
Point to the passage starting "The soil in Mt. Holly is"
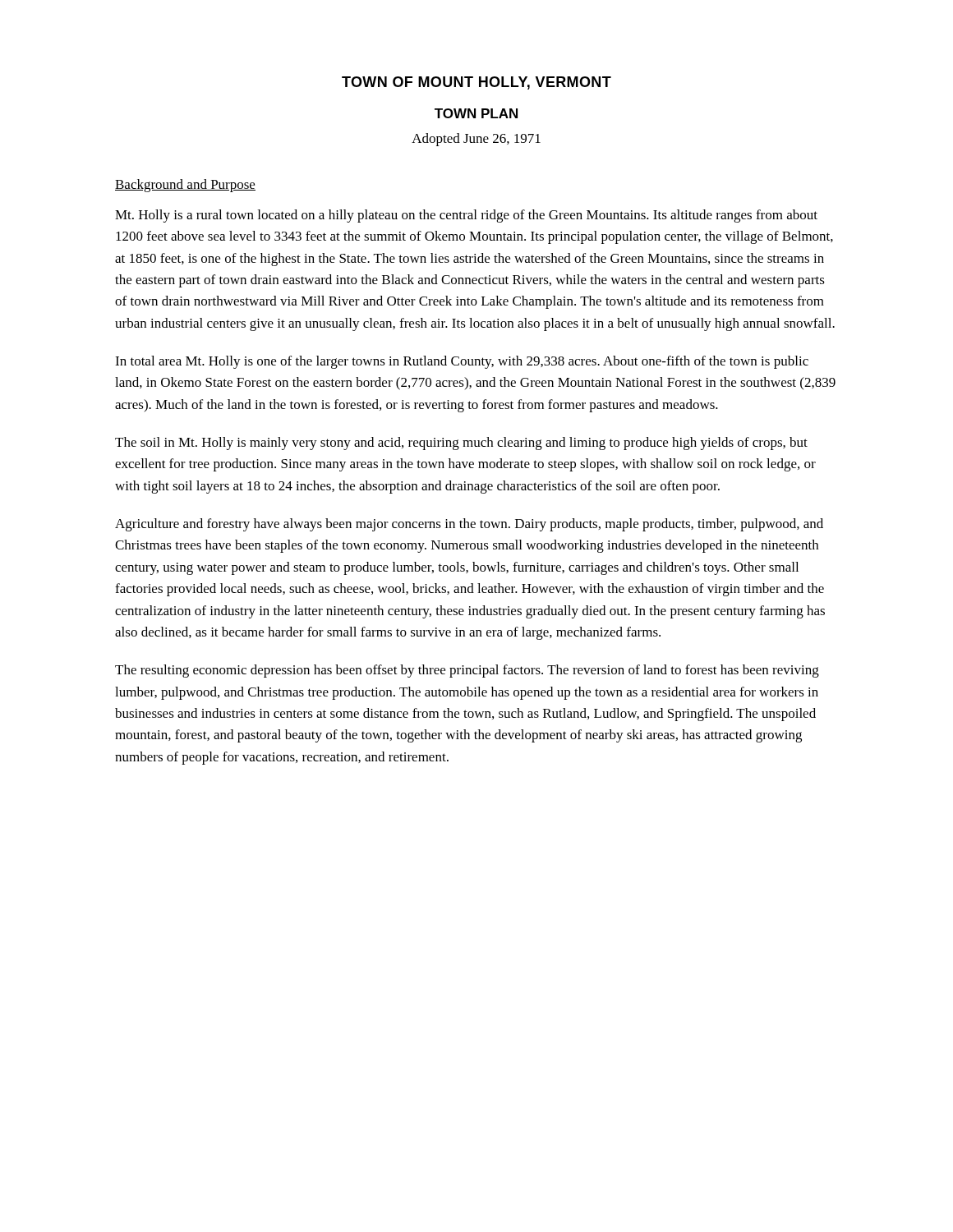465,464
